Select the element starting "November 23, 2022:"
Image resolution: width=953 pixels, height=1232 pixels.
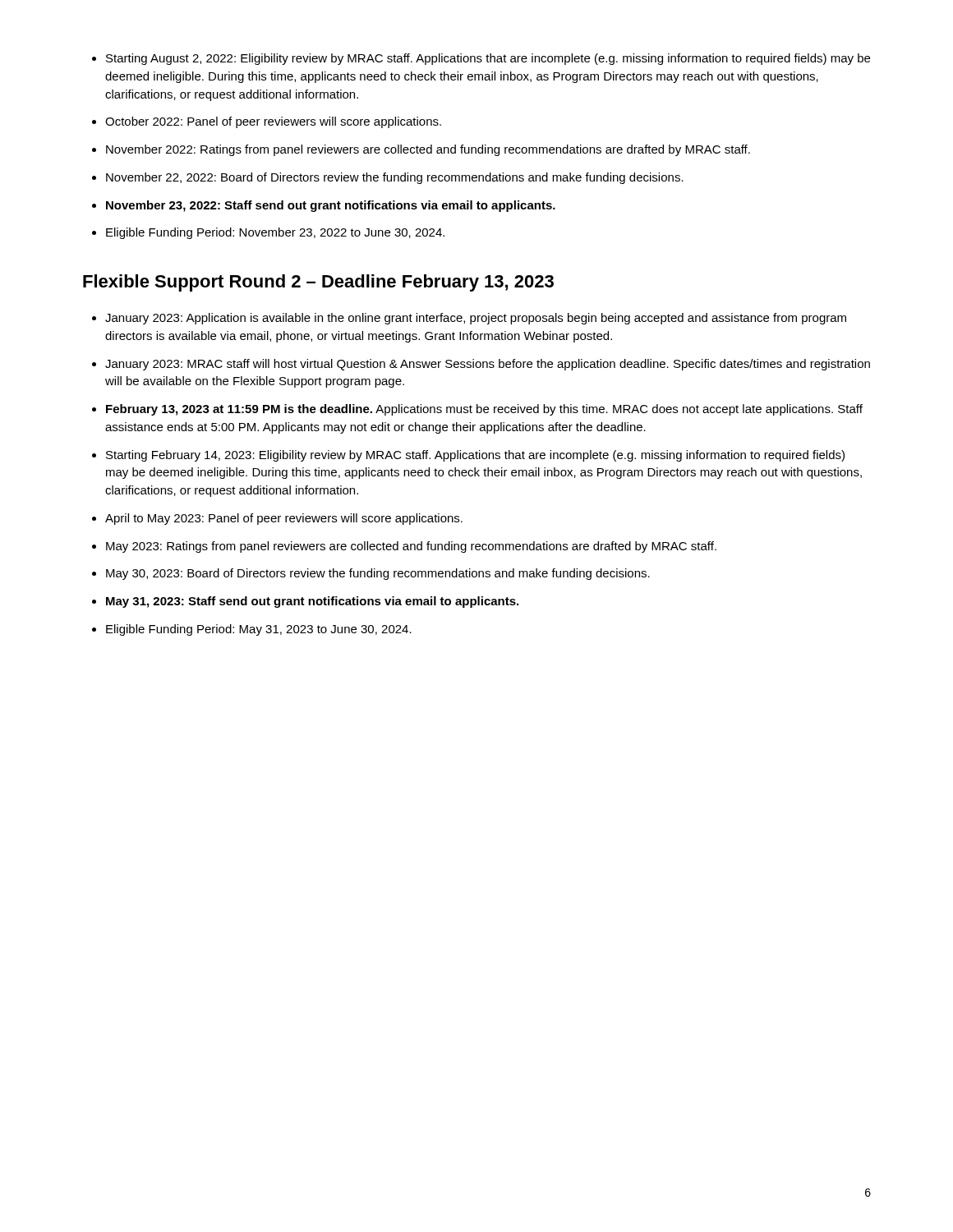pos(330,205)
